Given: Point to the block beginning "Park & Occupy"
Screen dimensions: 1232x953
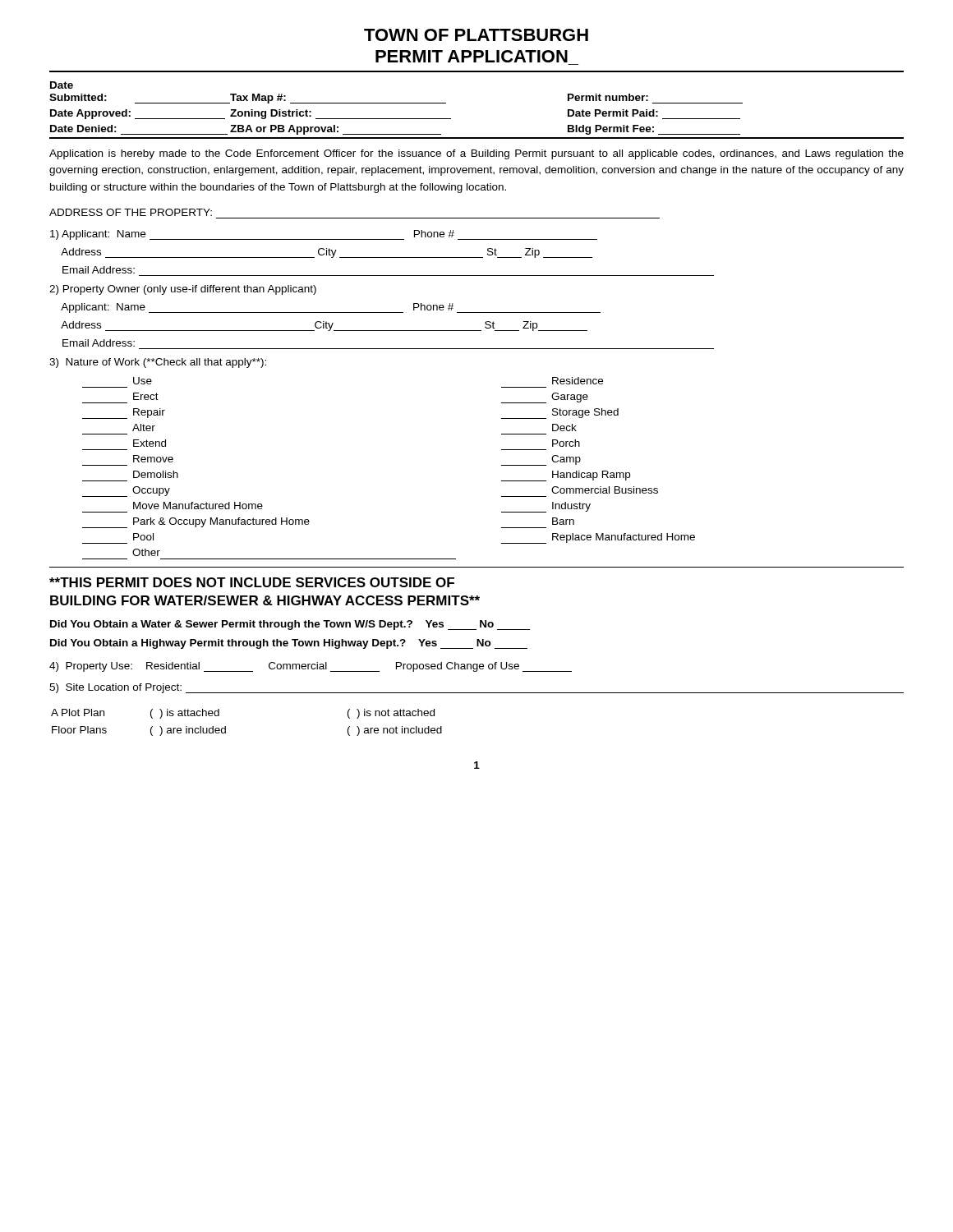Looking at the screenshot, I should pos(196,521).
